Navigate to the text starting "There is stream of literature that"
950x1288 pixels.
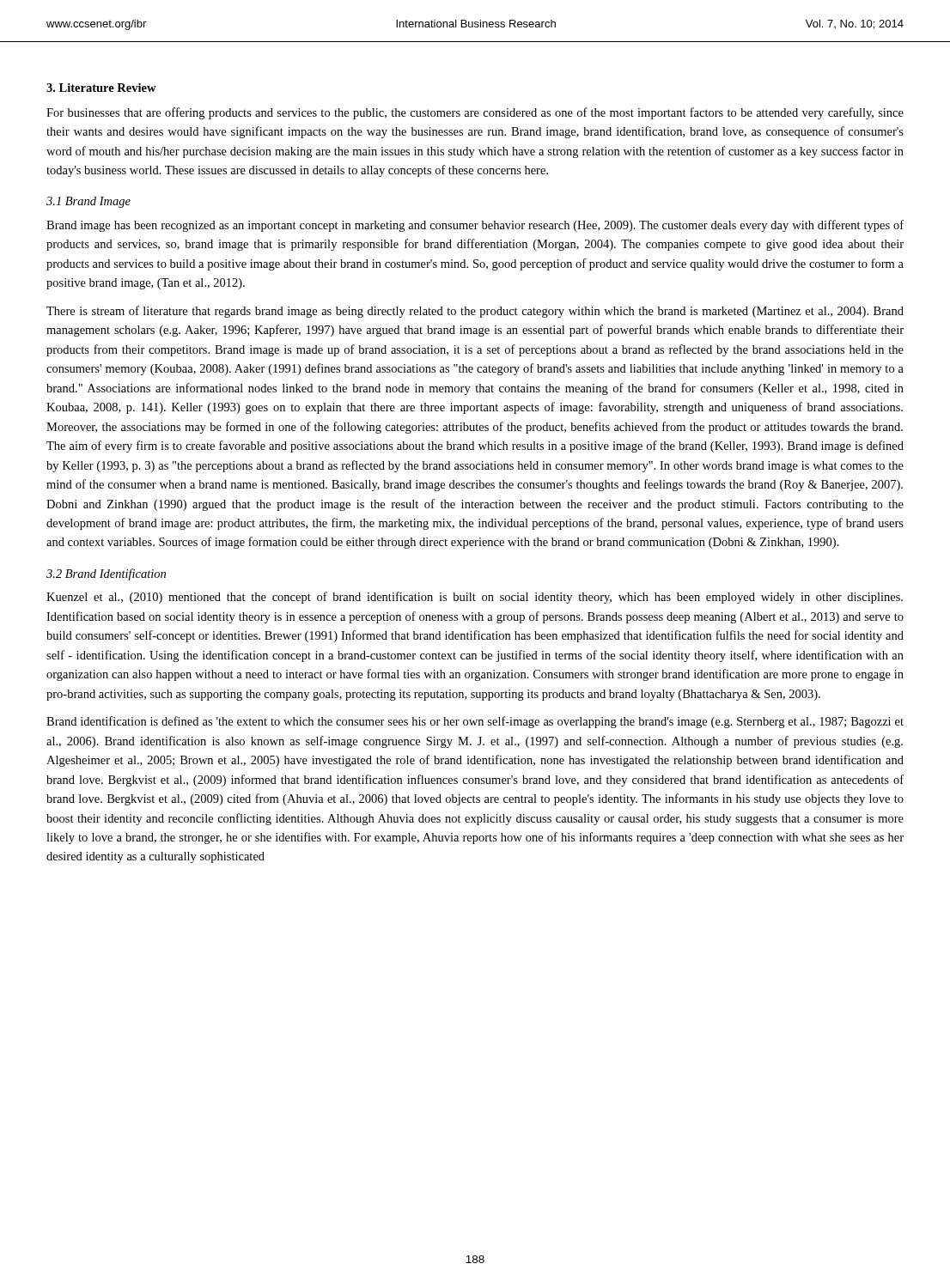coord(475,426)
